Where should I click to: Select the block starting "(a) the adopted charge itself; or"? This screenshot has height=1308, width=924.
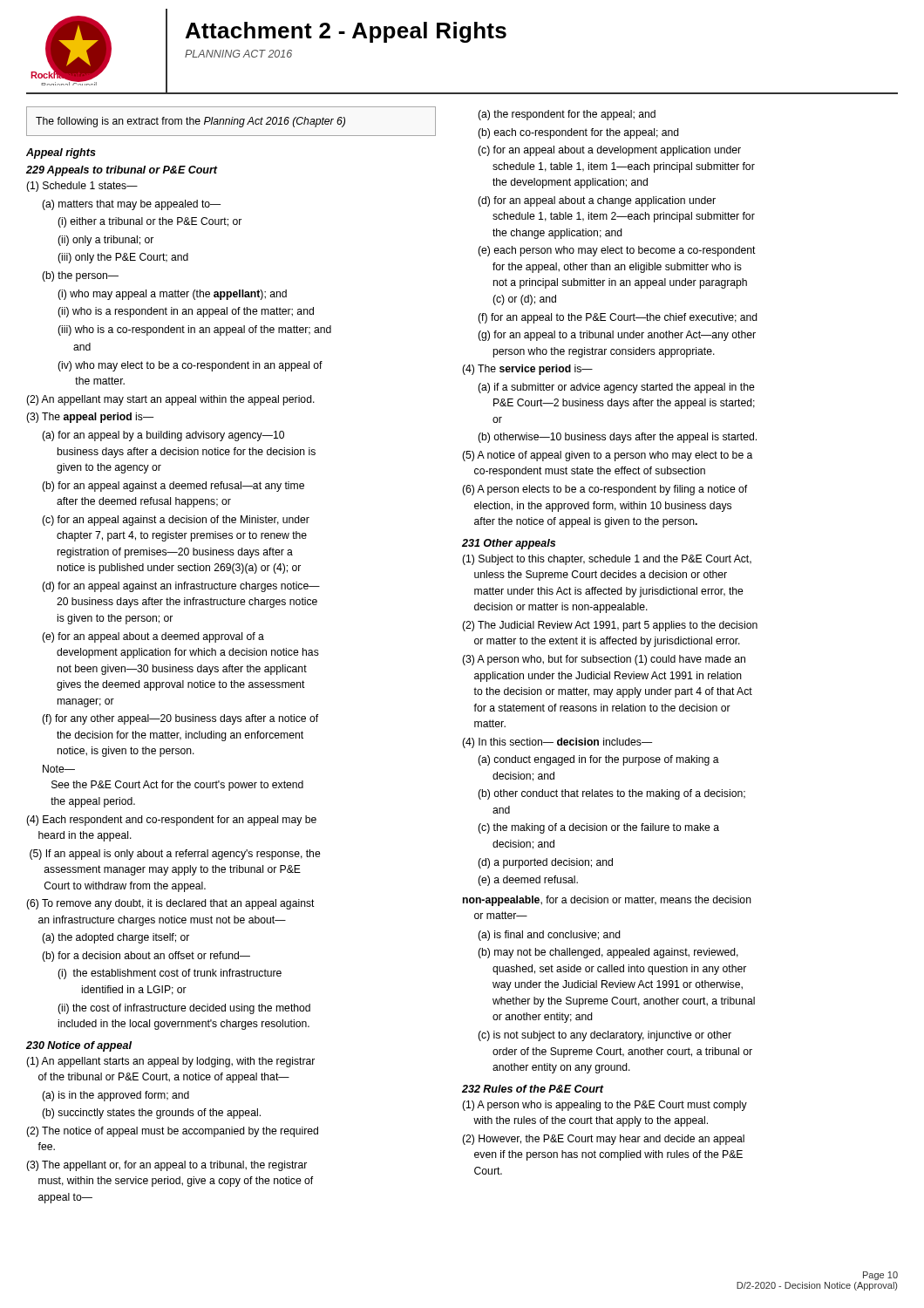116,938
